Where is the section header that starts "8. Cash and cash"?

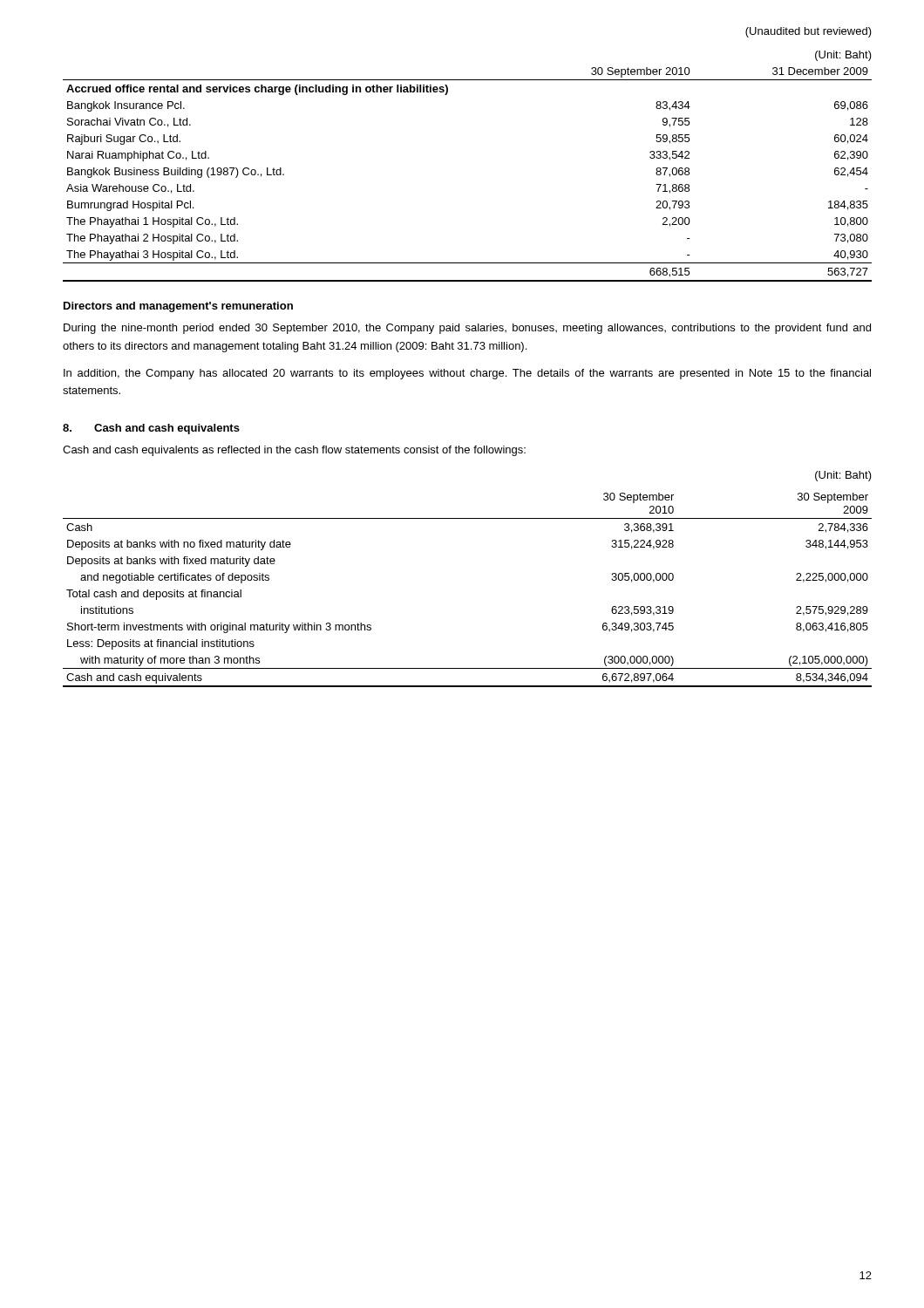tap(151, 428)
